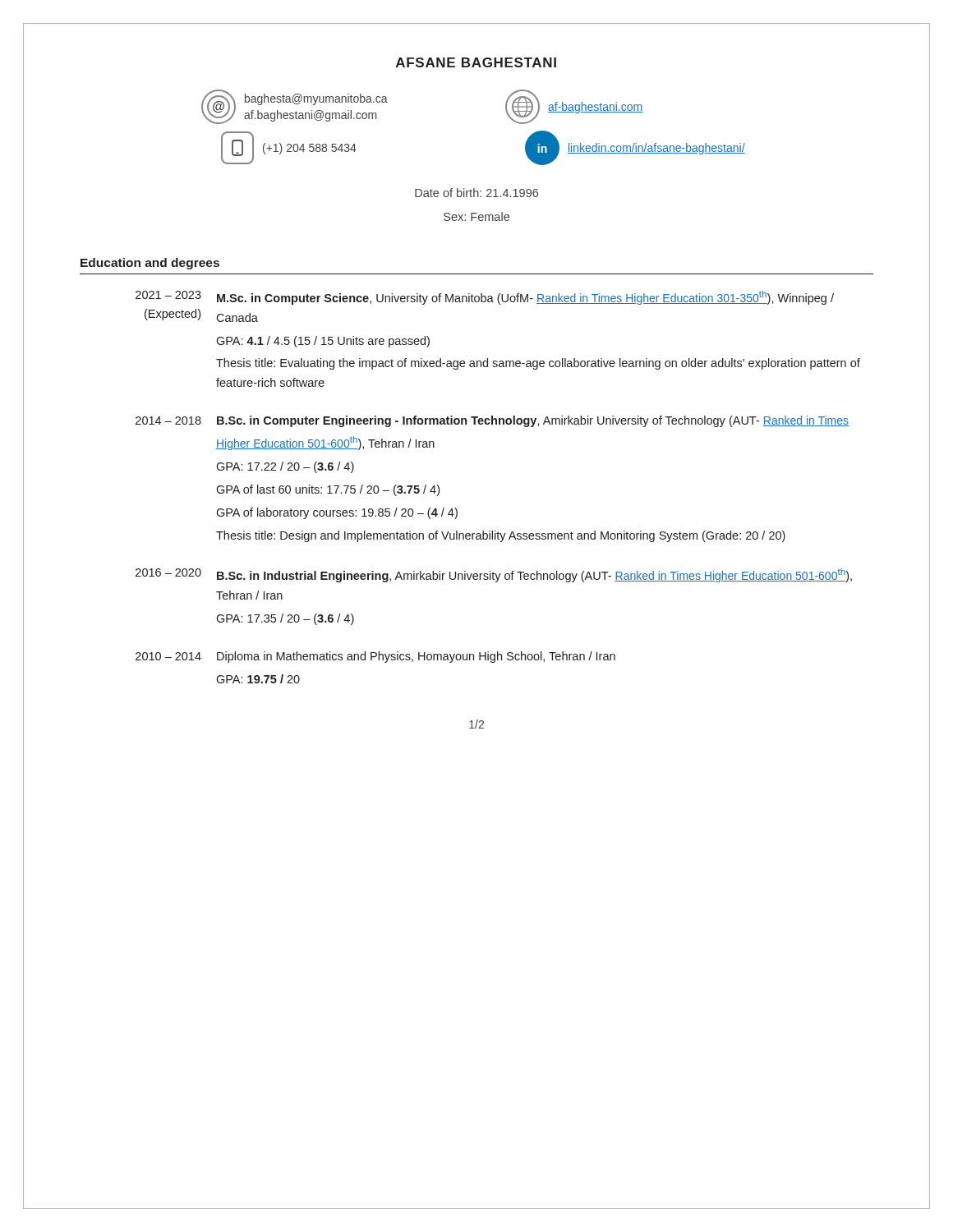Select the block starting "Education and degrees"
Image resolution: width=953 pixels, height=1232 pixels.
point(150,262)
